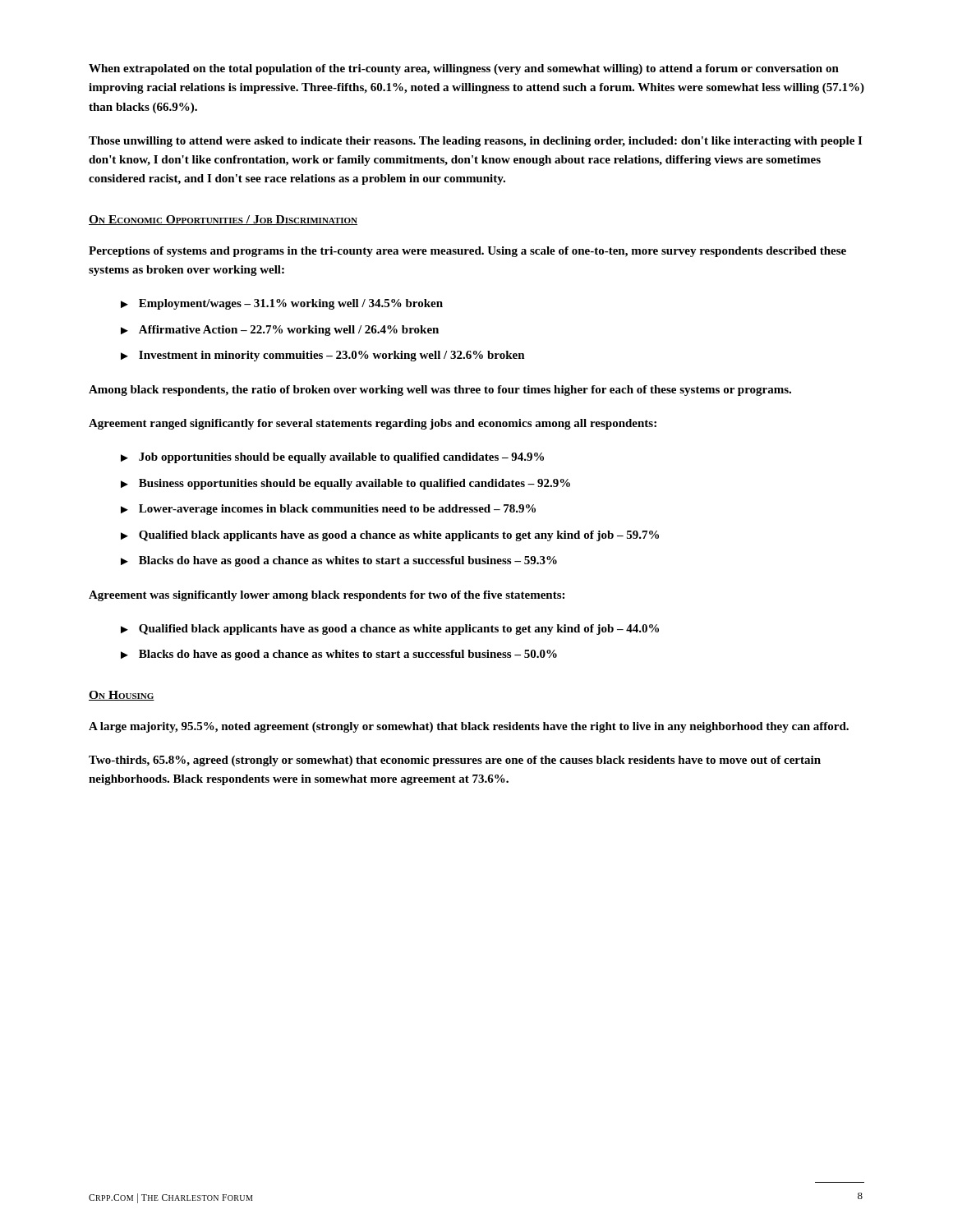Click the passage that begins "► Job opportunities should be"
The width and height of the screenshot is (953, 1232).
491,457
